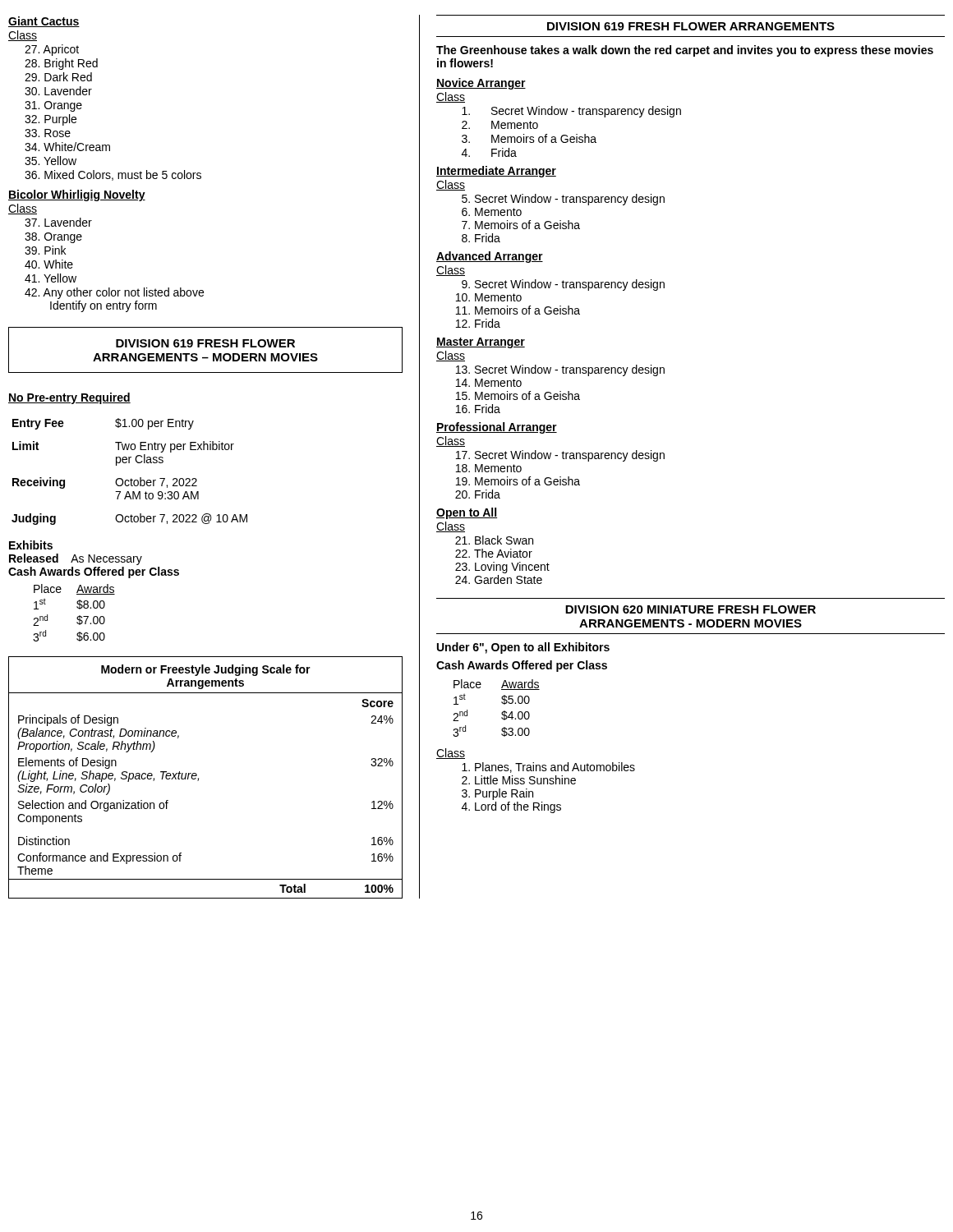953x1232 pixels.
Task: Locate the element starting "The Greenhouse takes a walk"
Action: (685, 57)
